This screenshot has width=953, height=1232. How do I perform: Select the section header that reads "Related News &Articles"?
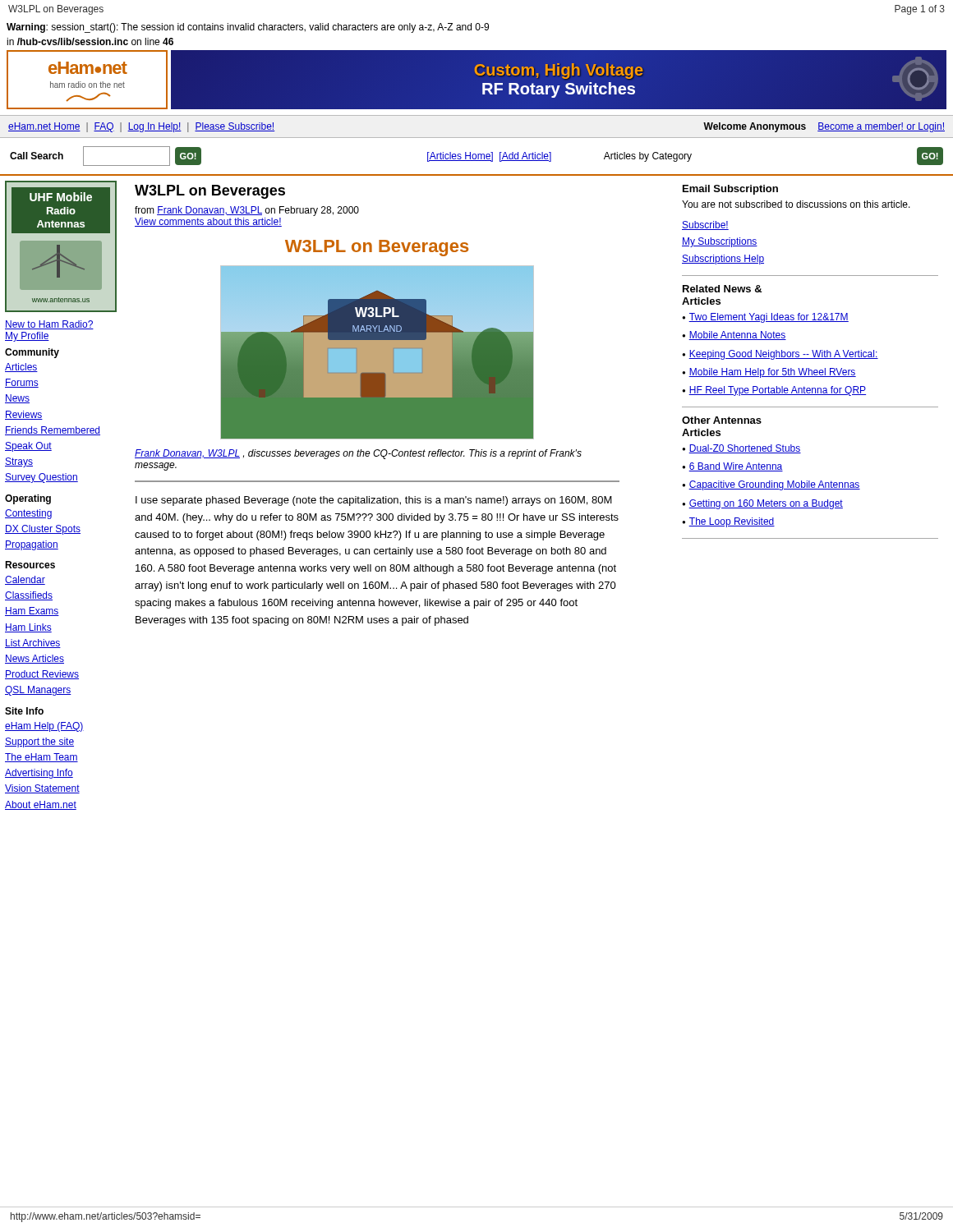[722, 295]
